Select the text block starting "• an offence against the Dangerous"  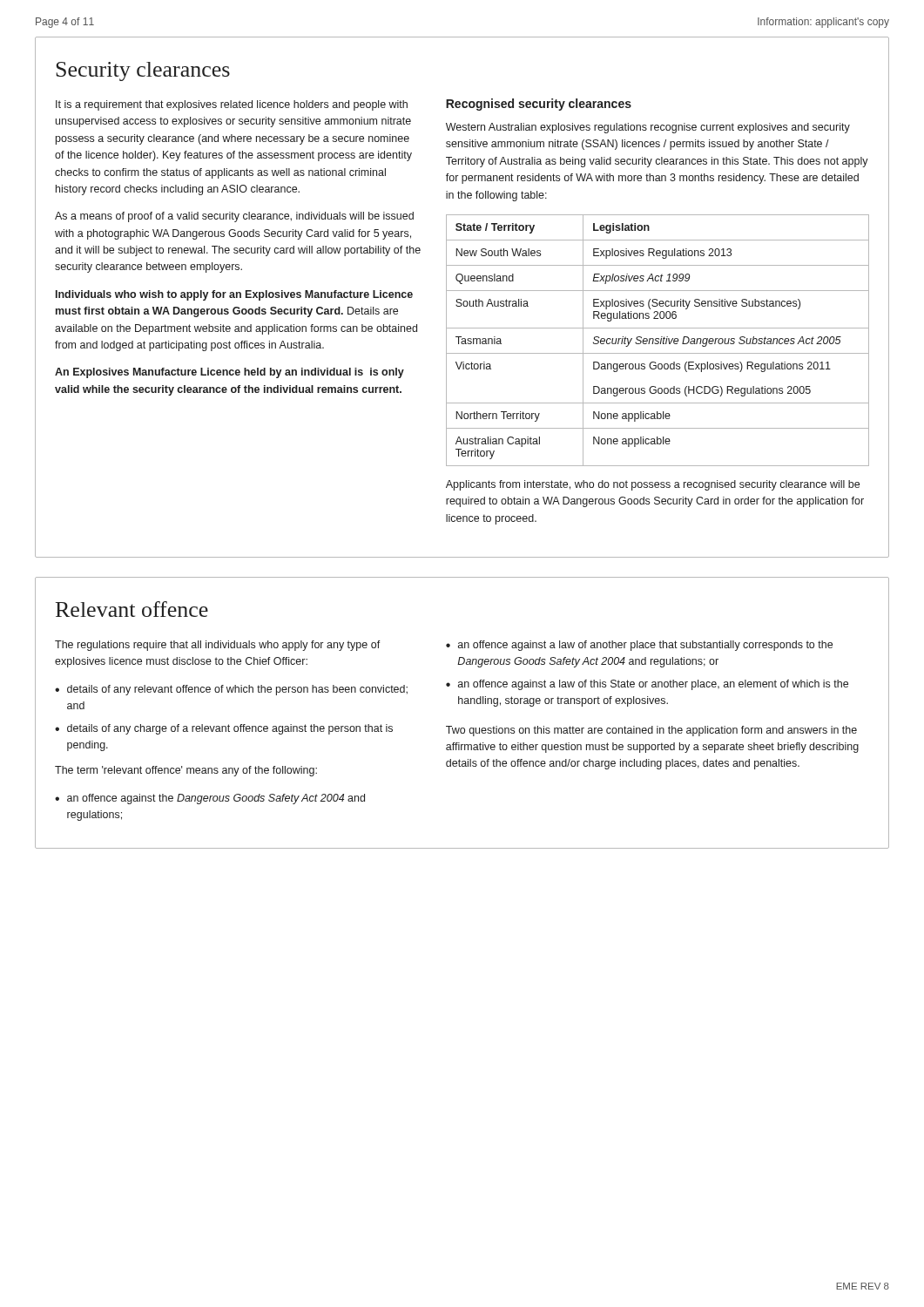(x=238, y=807)
